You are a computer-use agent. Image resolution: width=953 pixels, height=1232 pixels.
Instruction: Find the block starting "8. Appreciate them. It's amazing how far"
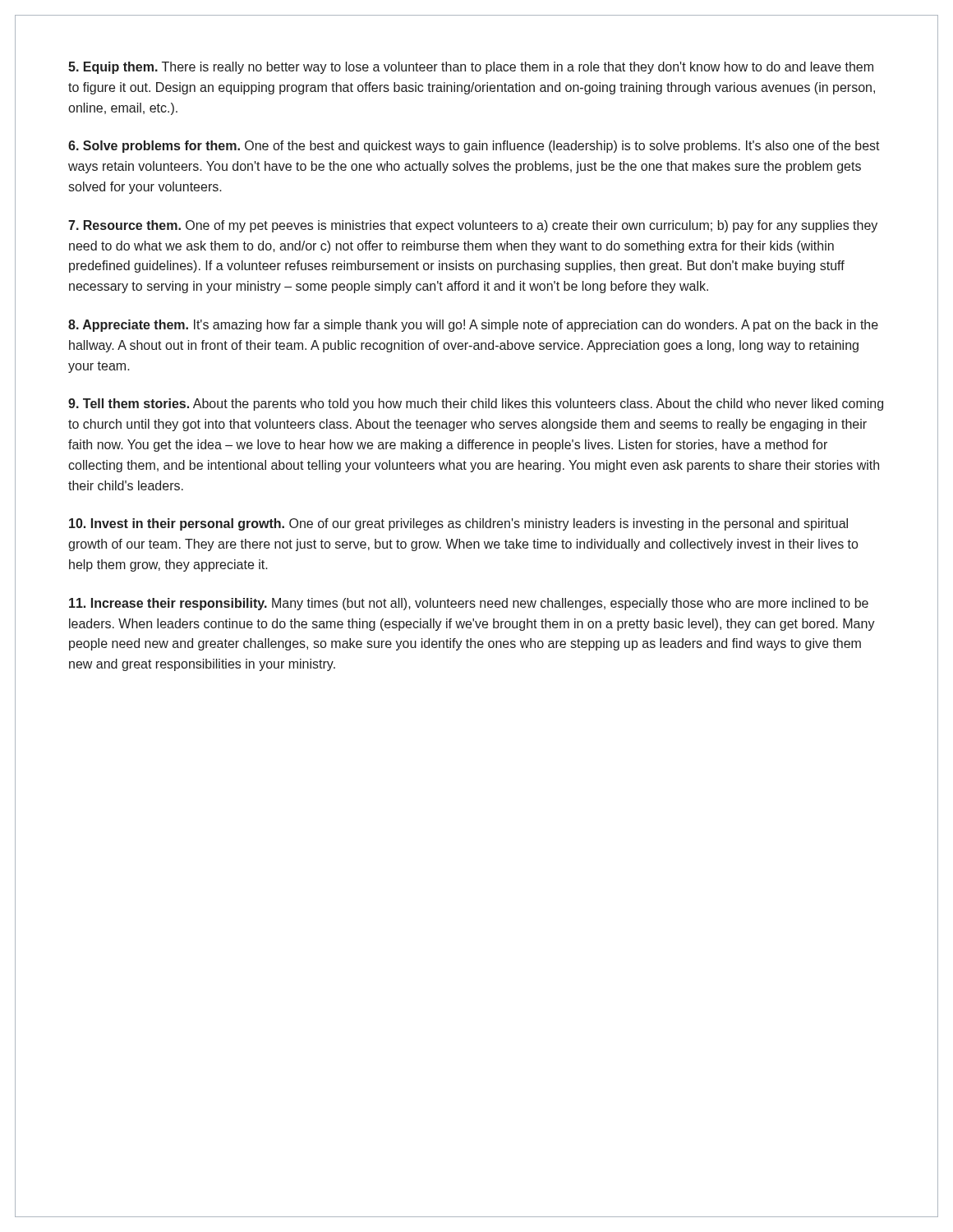click(473, 345)
